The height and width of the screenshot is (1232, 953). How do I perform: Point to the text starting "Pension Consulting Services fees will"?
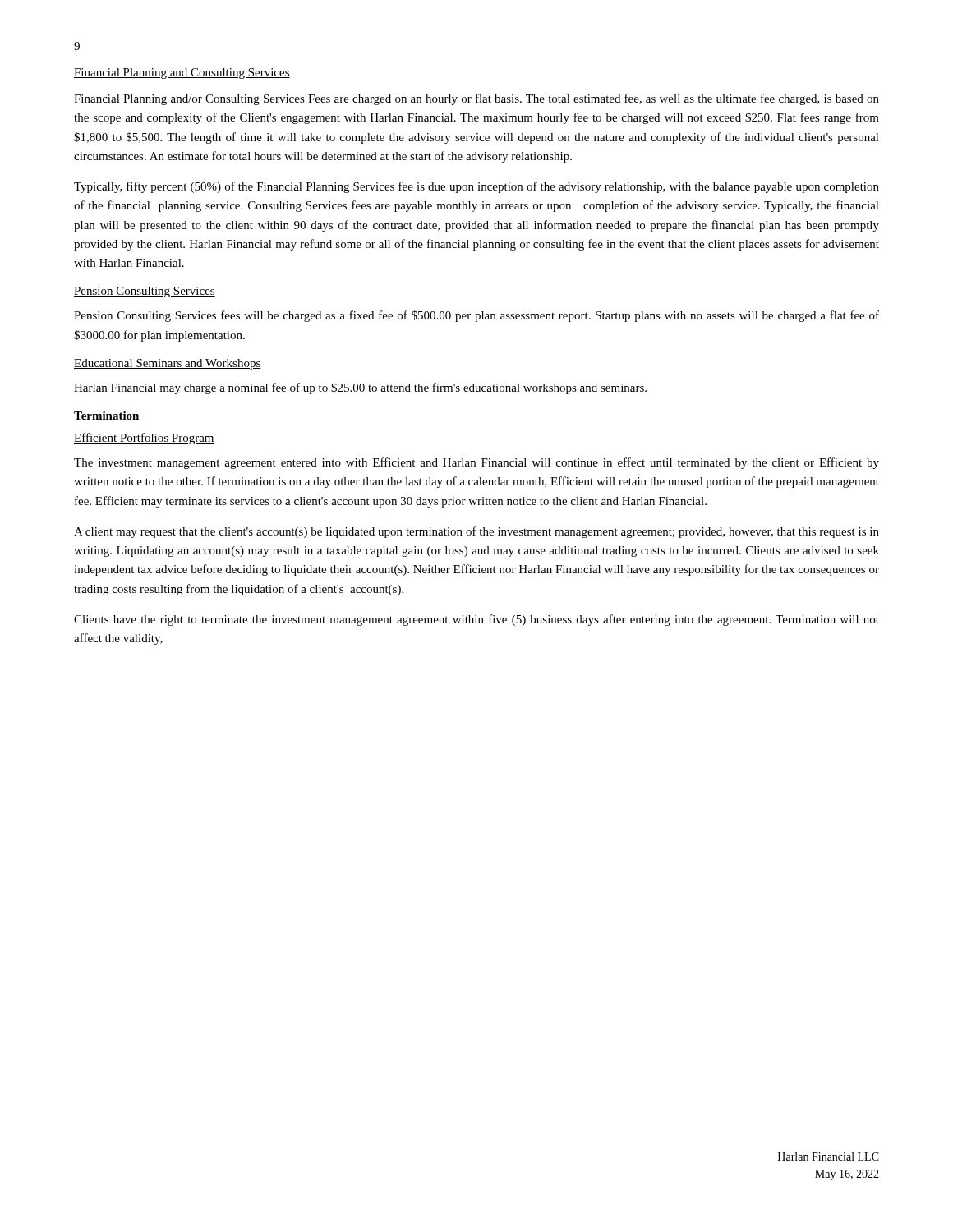(476, 326)
